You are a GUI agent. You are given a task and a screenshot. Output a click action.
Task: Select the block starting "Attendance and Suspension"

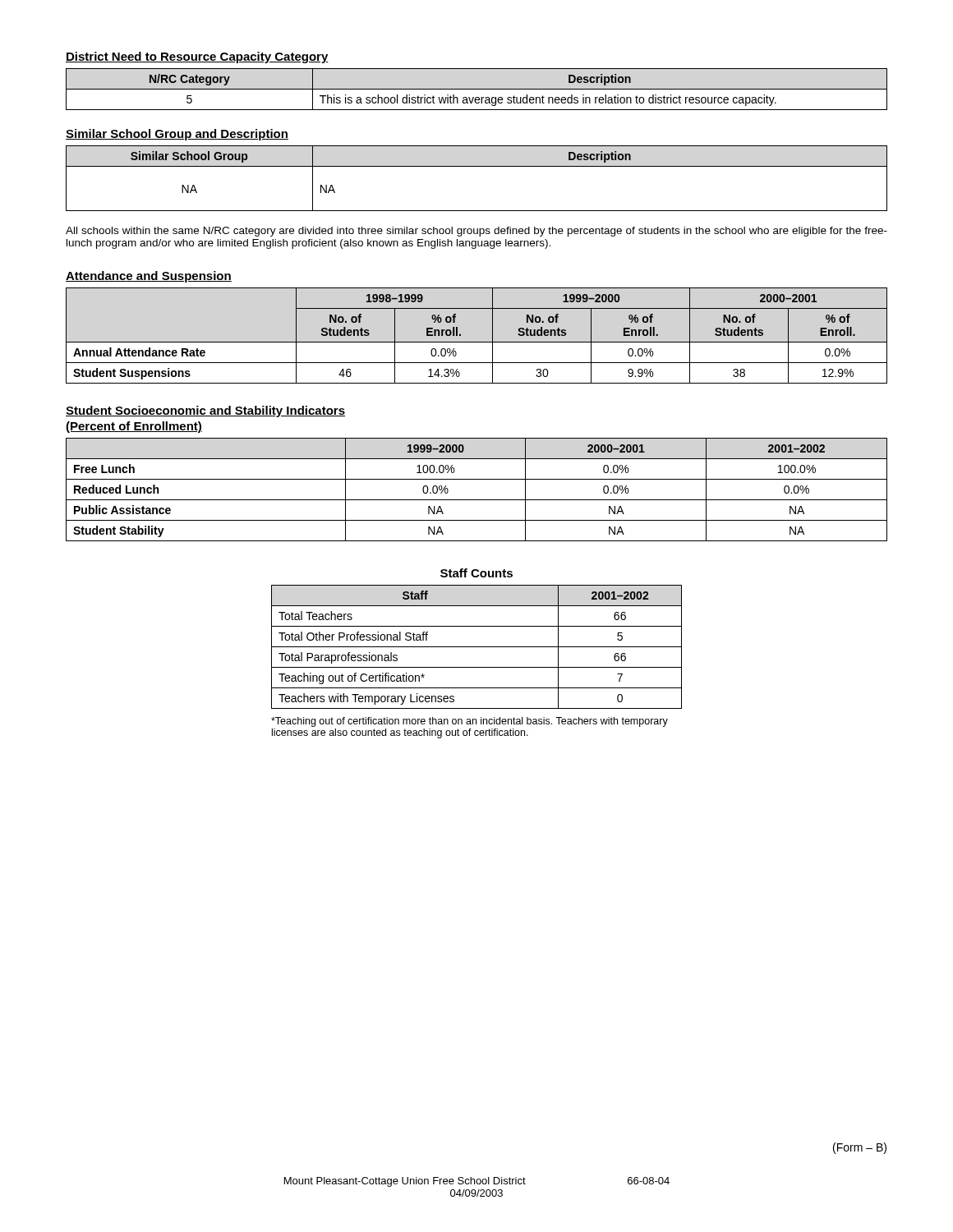[149, 276]
